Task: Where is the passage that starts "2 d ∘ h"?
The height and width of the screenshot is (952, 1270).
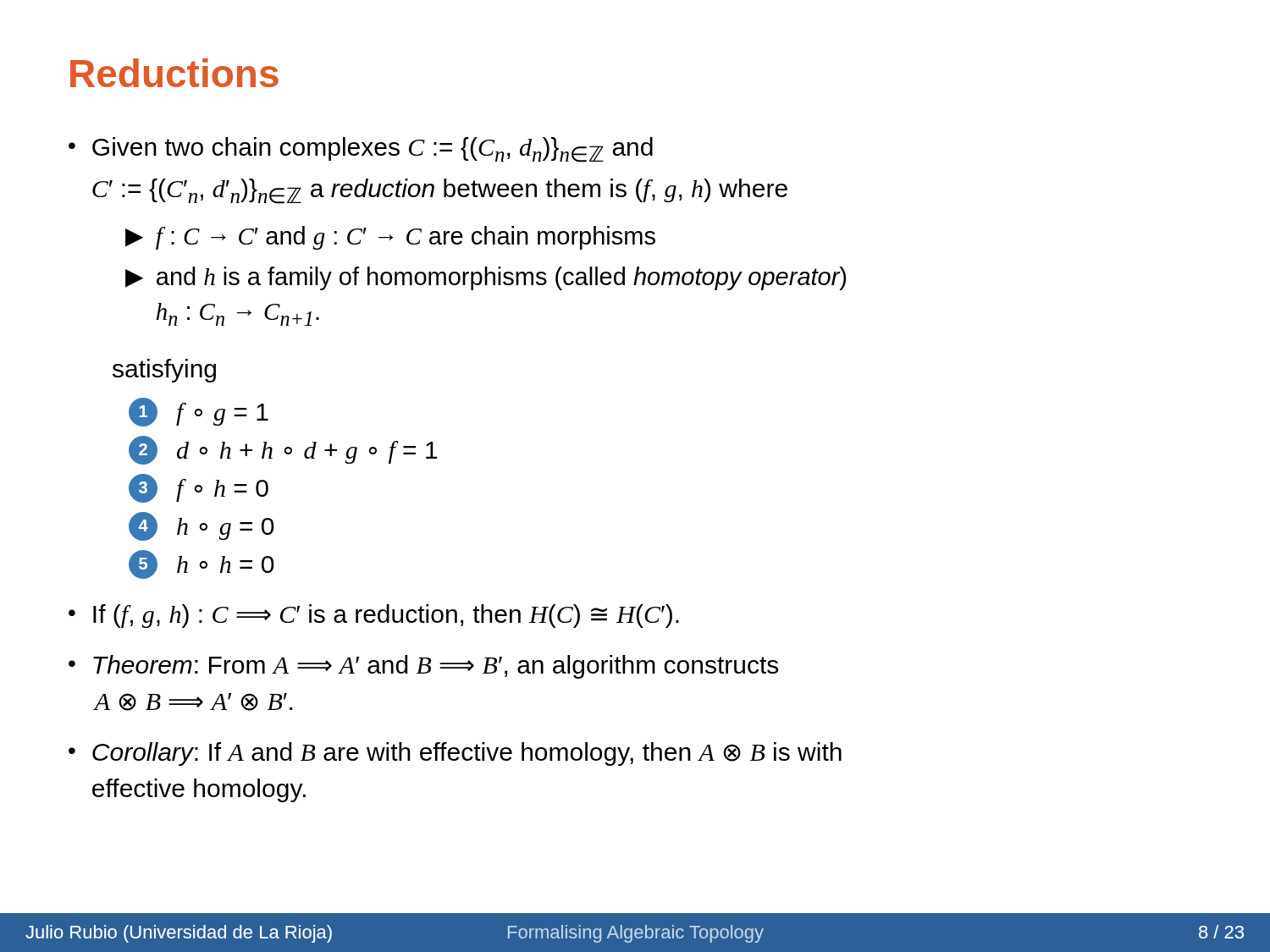Action: click(x=283, y=450)
